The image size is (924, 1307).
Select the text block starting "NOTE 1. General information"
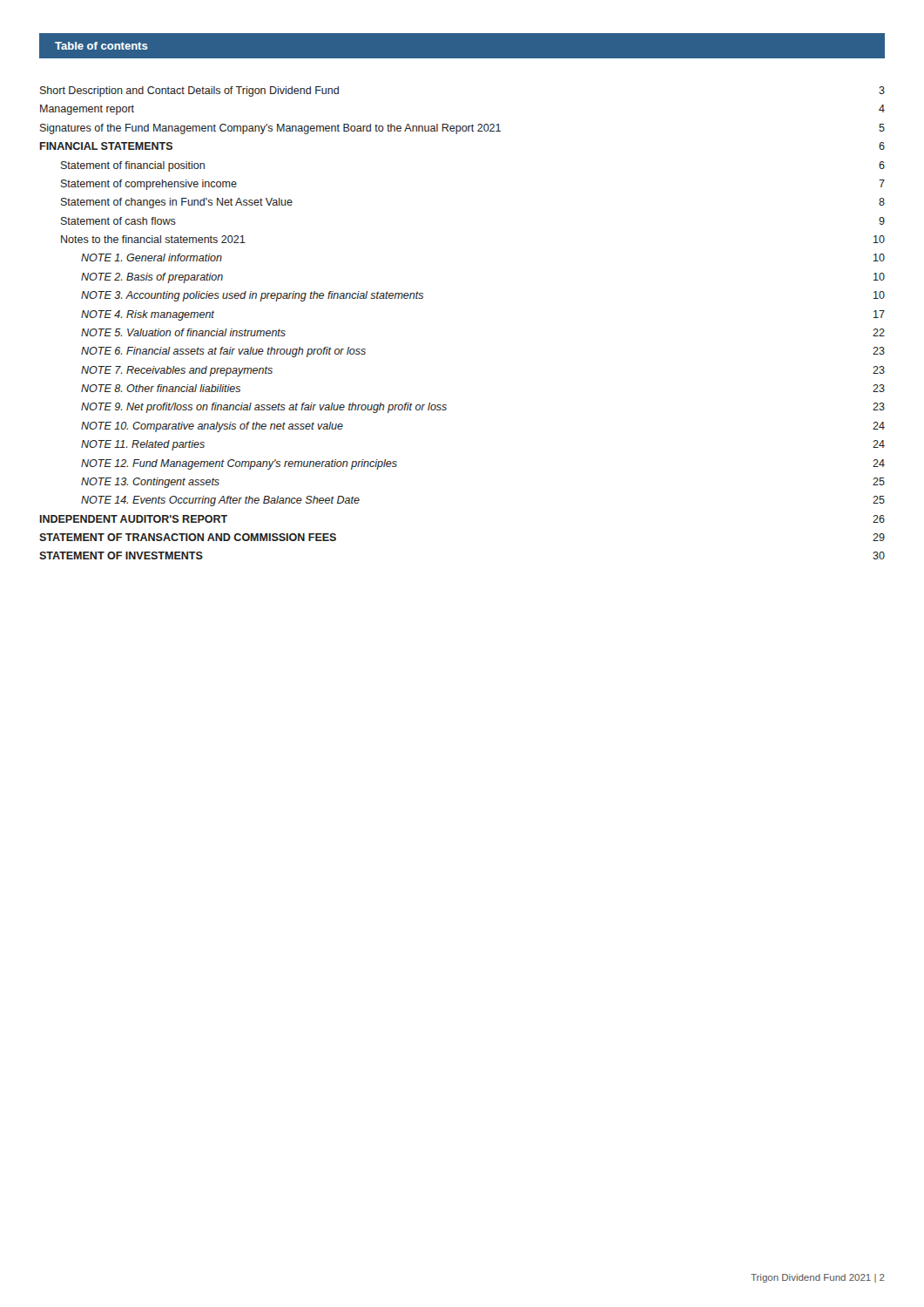[150, 258]
